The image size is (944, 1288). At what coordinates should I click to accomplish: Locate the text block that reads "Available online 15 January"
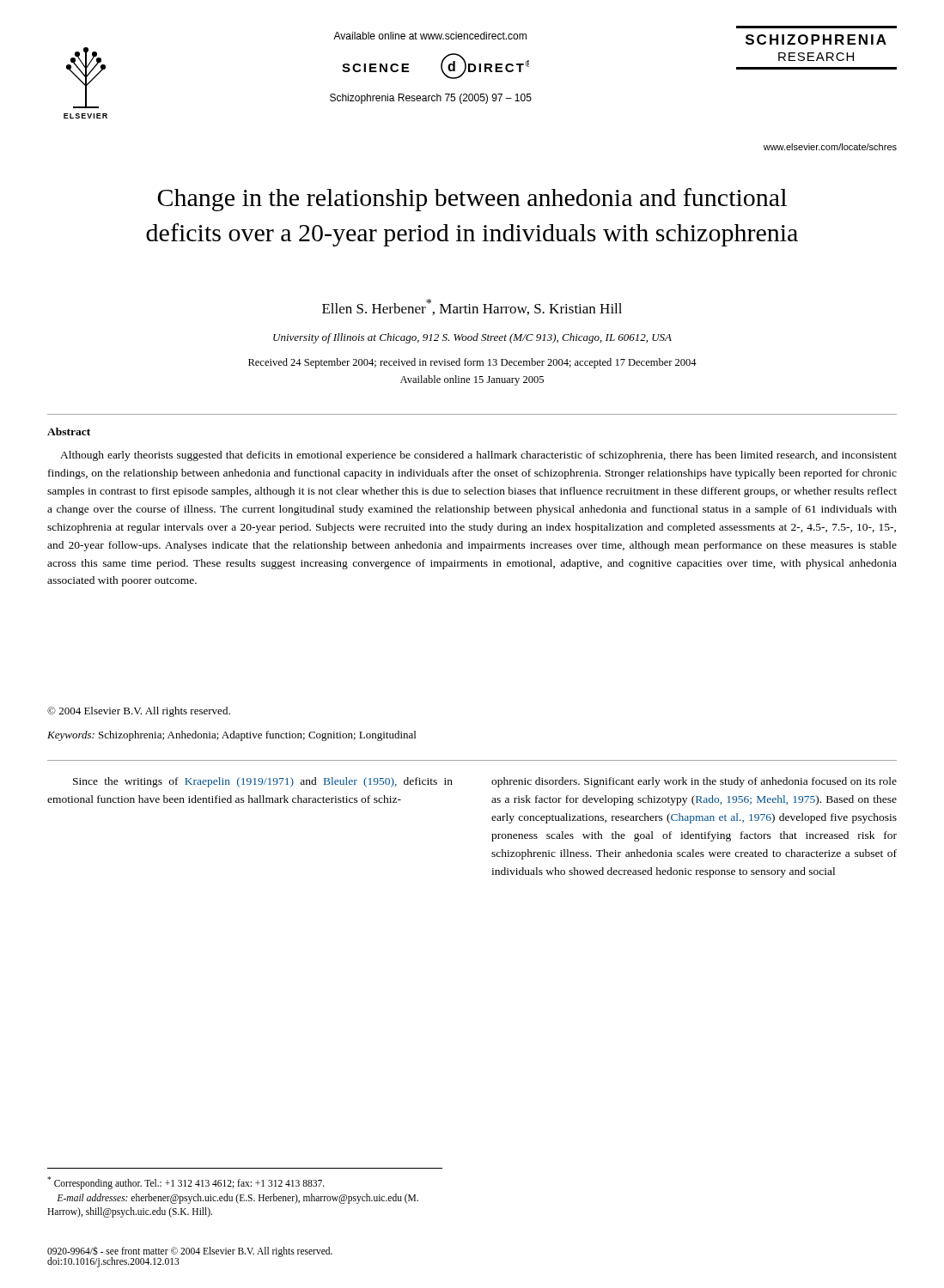pyautogui.click(x=472, y=380)
